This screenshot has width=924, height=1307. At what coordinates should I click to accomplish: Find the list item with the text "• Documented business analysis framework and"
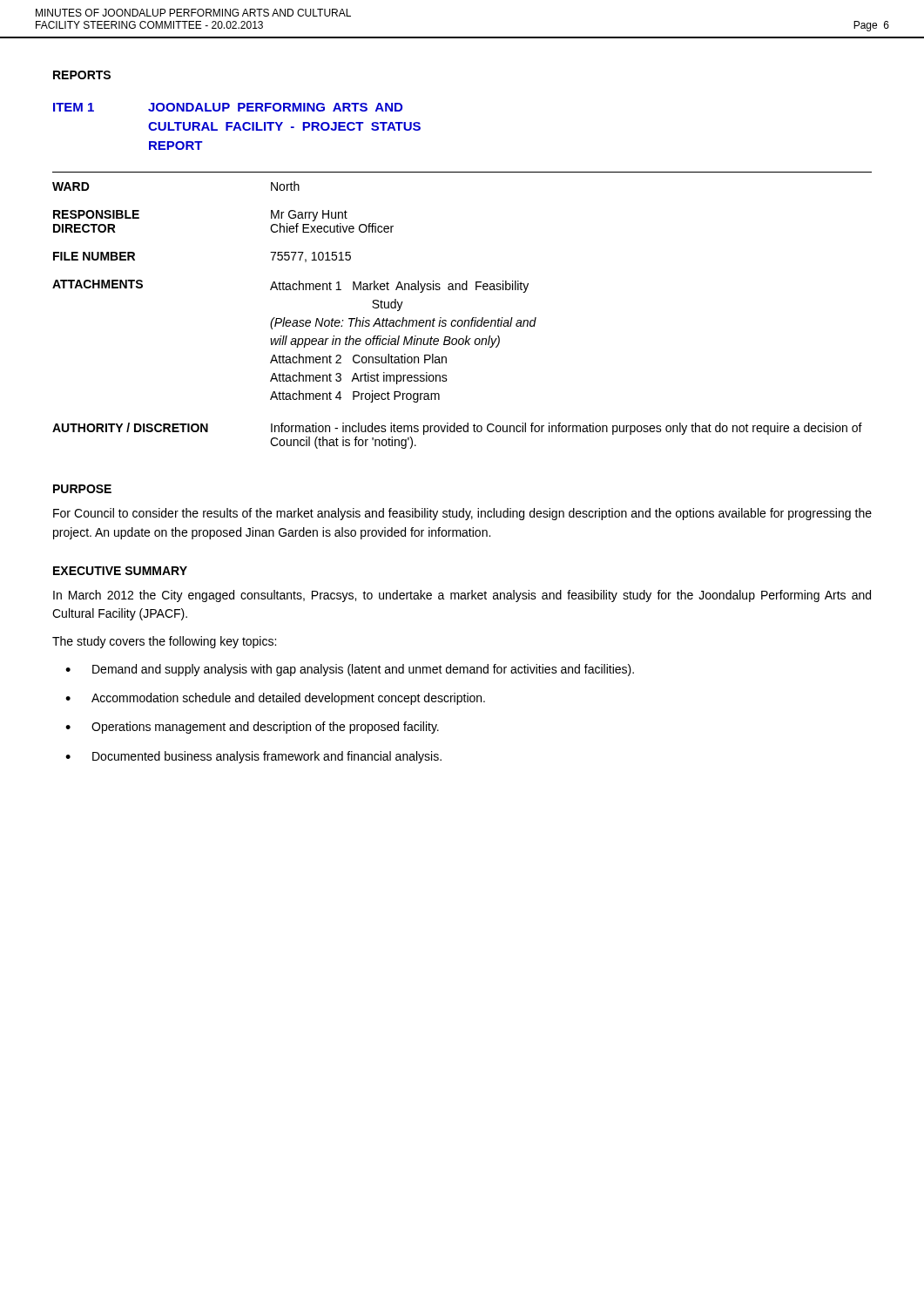(x=253, y=757)
